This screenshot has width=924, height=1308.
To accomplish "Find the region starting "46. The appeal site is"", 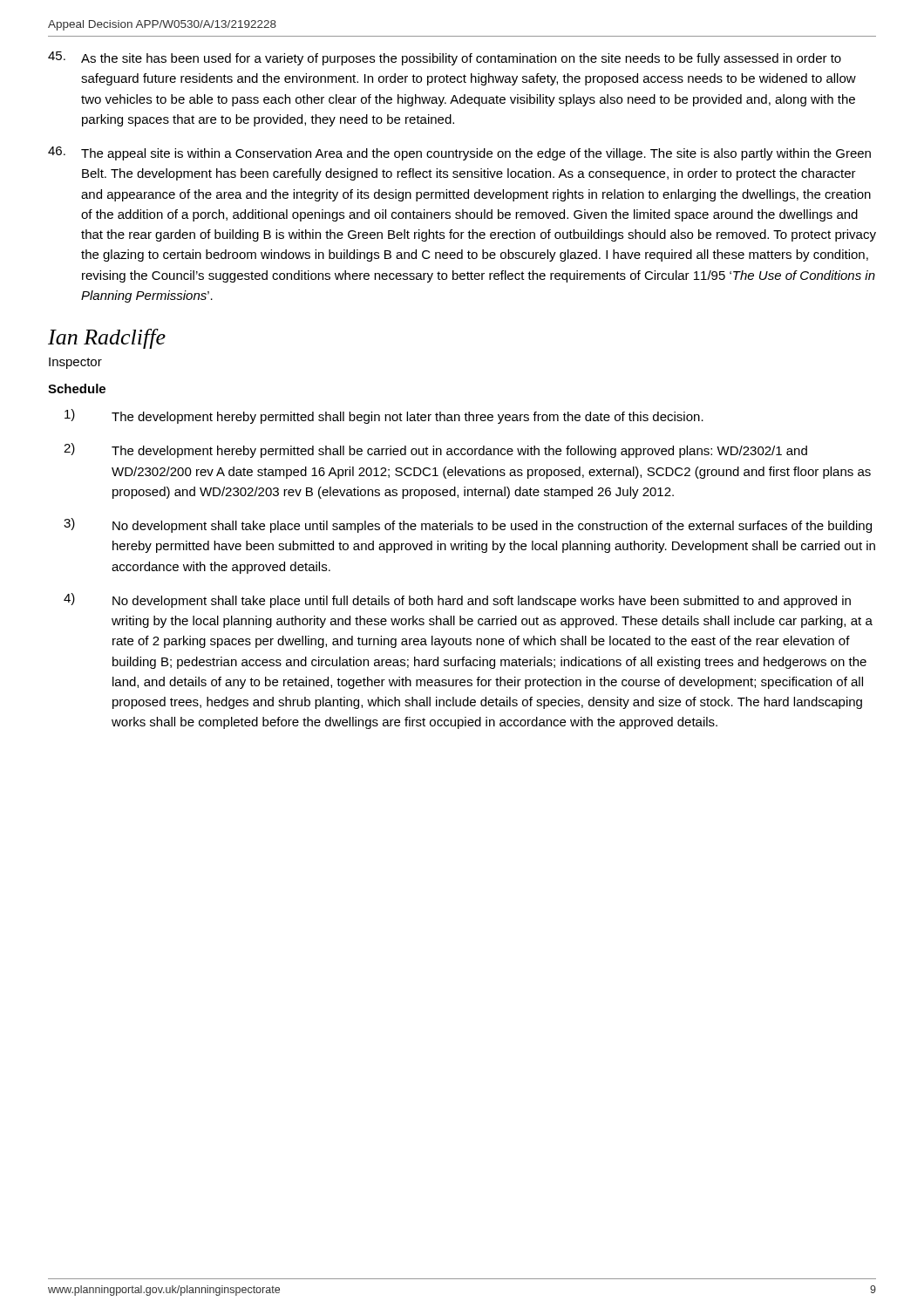I will pos(462,224).
